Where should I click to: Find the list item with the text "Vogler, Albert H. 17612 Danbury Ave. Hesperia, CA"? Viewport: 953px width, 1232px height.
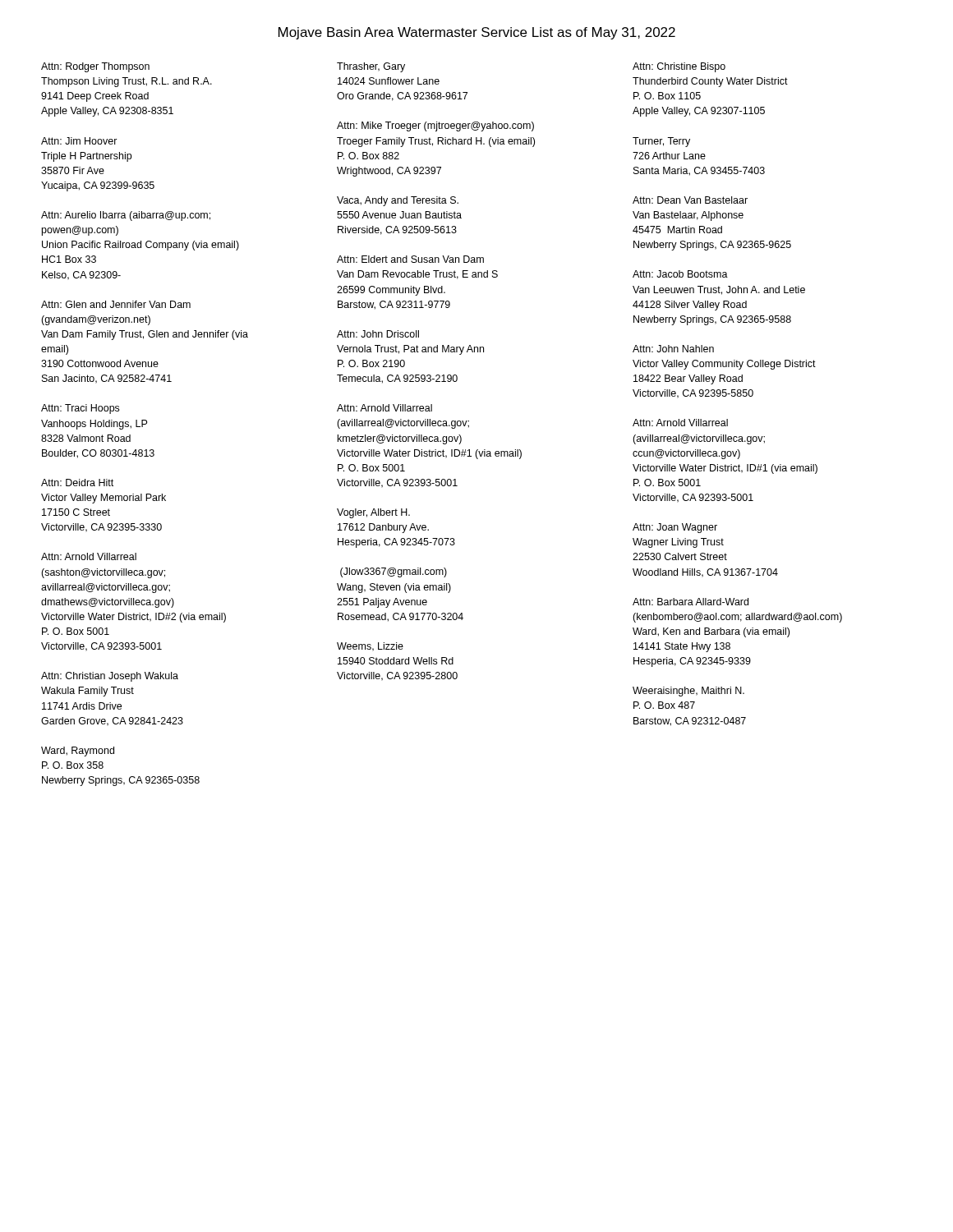pos(396,527)
